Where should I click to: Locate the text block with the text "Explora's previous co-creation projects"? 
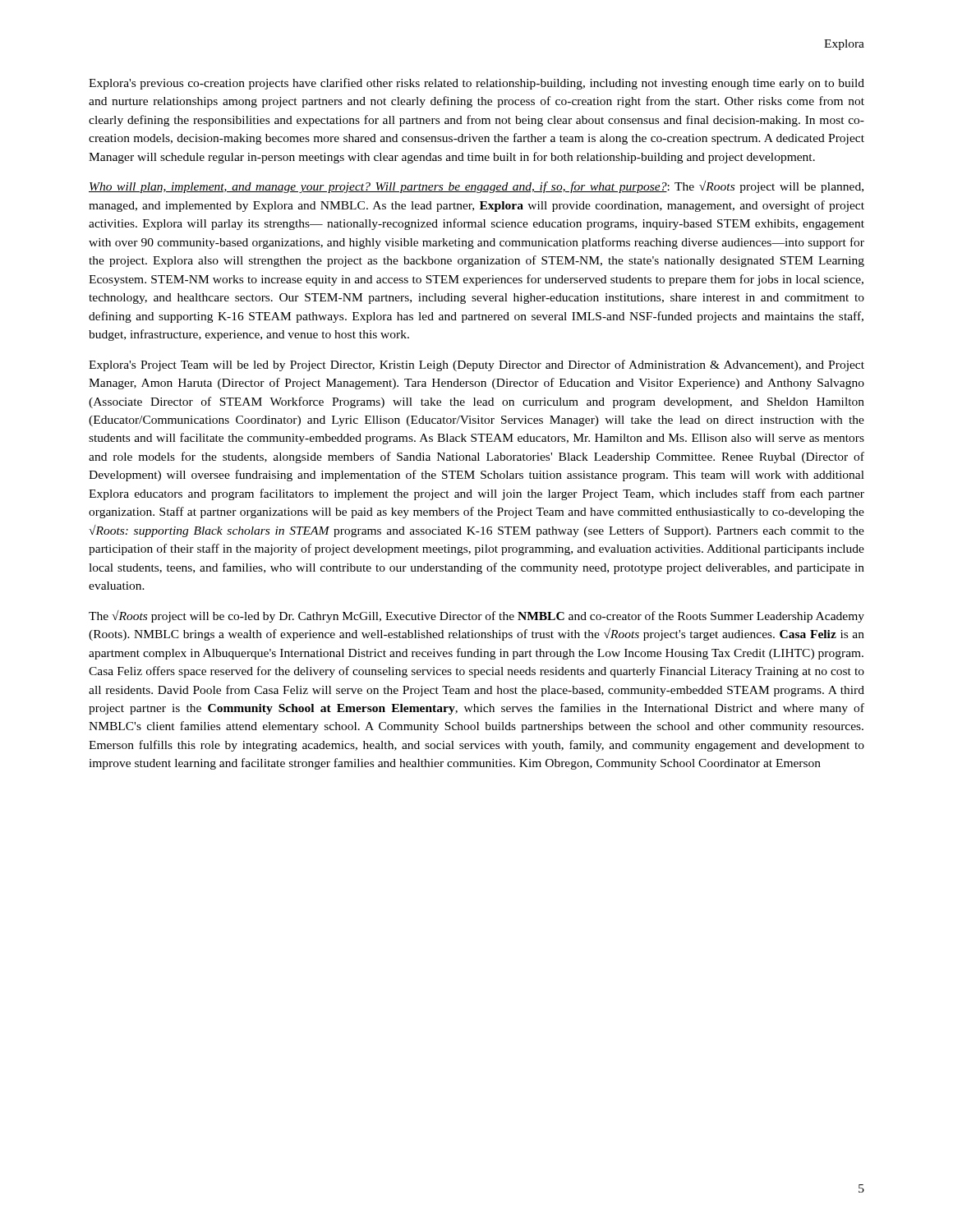476,120
